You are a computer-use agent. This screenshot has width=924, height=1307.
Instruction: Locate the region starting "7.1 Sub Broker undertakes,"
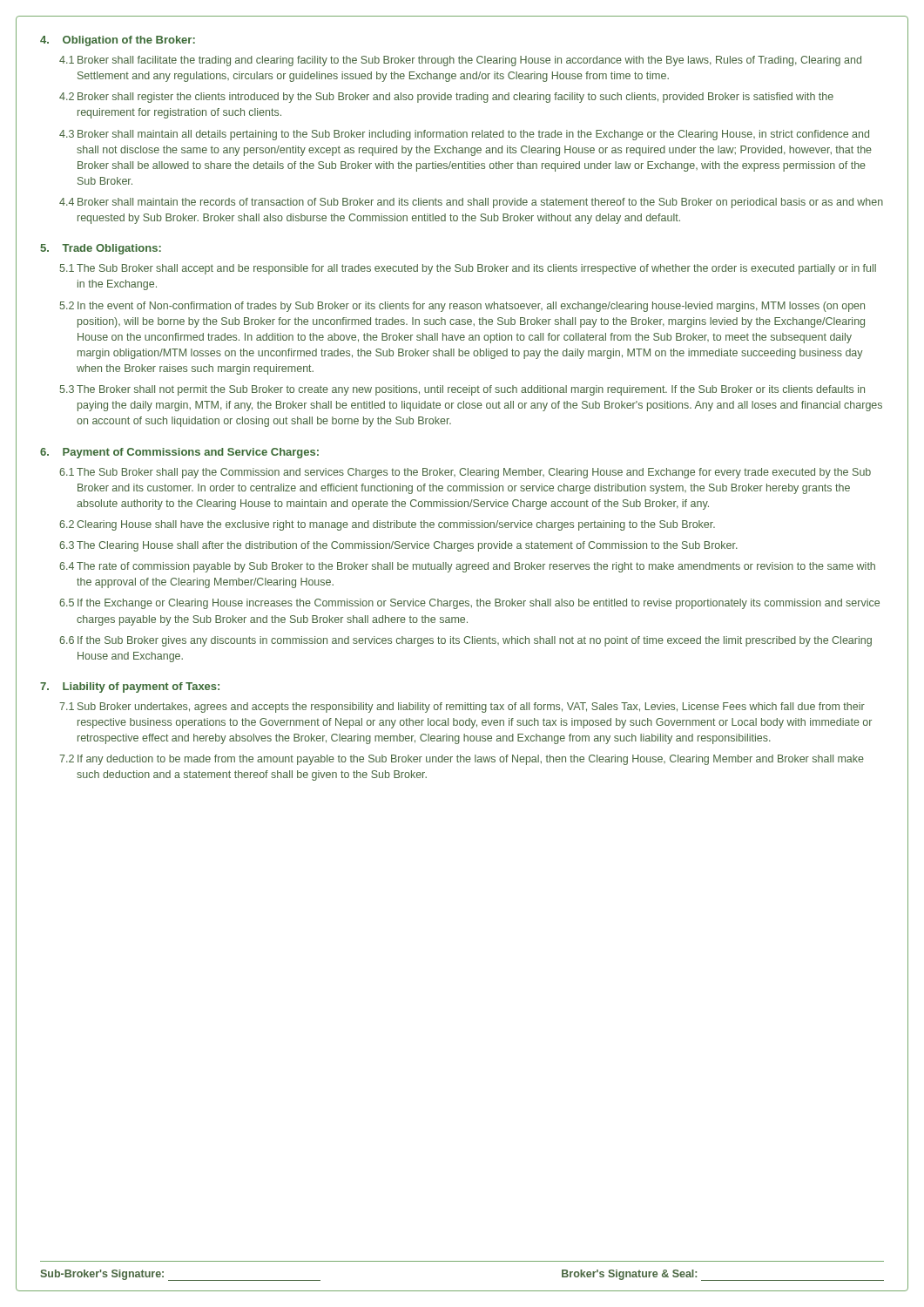tap(462, 722)
